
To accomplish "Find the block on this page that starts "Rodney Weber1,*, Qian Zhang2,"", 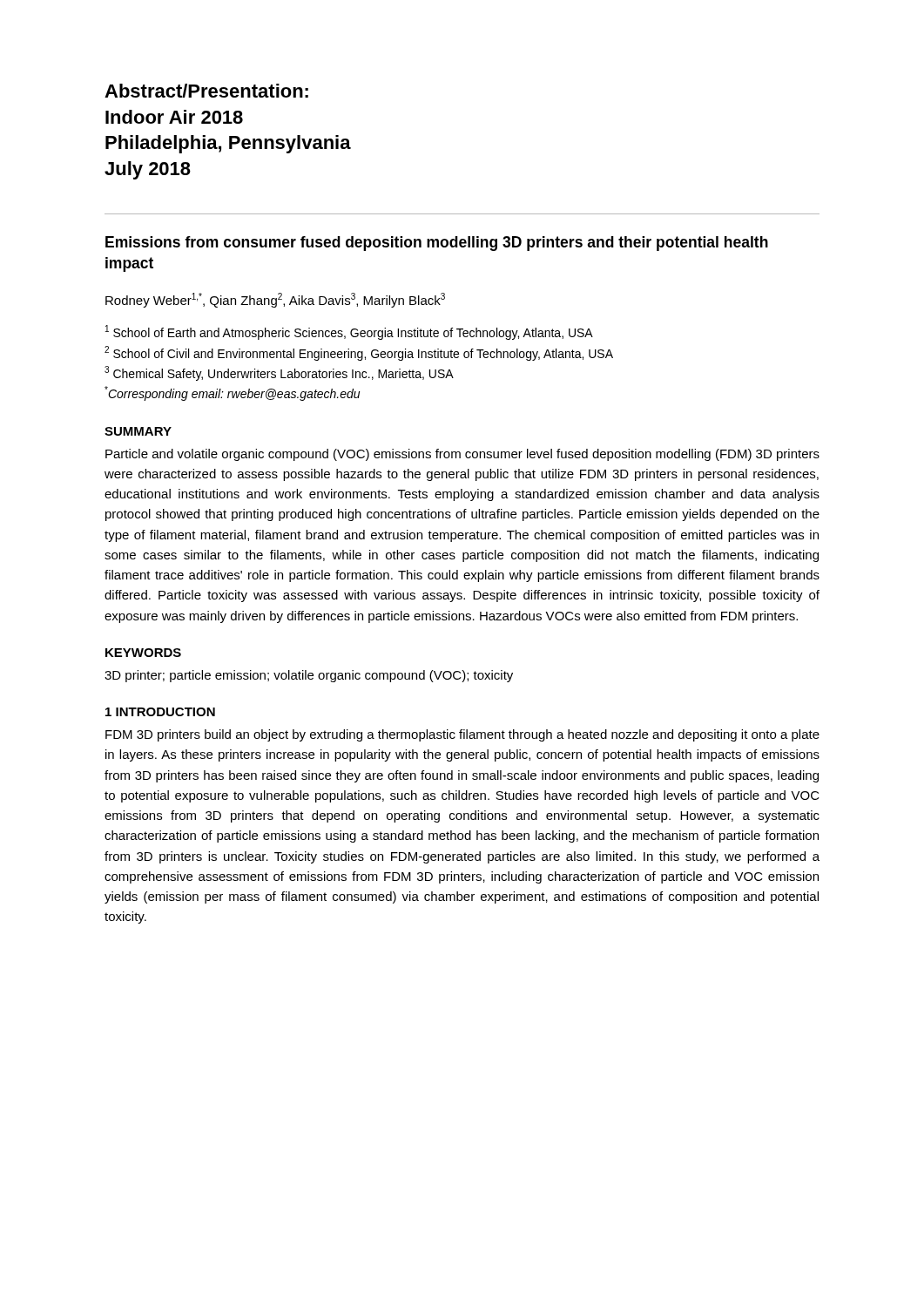I will 275,300.
